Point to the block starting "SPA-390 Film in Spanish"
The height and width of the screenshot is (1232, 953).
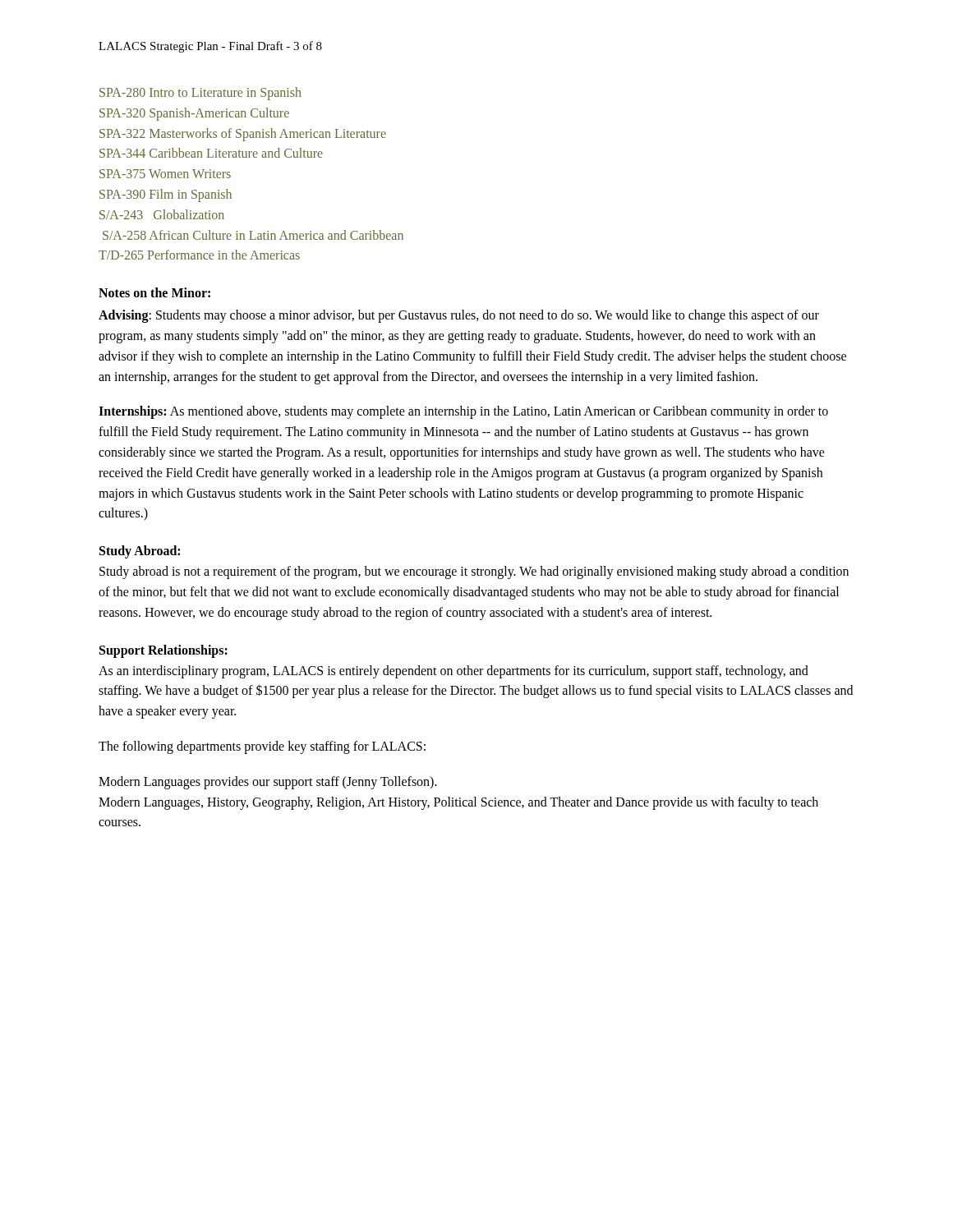(166, 195)
